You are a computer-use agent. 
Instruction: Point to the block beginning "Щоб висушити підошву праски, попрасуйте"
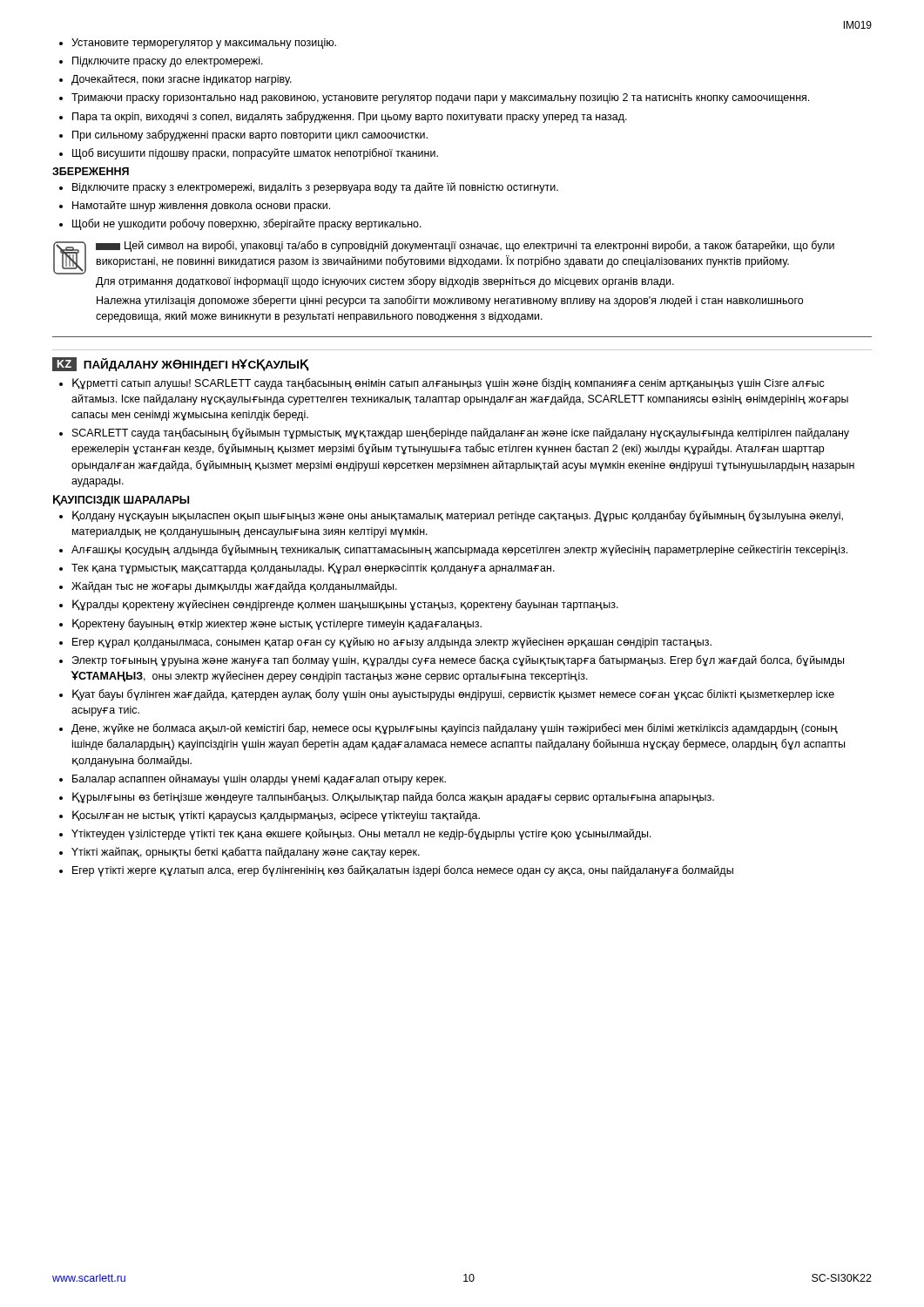coord(255,153)
